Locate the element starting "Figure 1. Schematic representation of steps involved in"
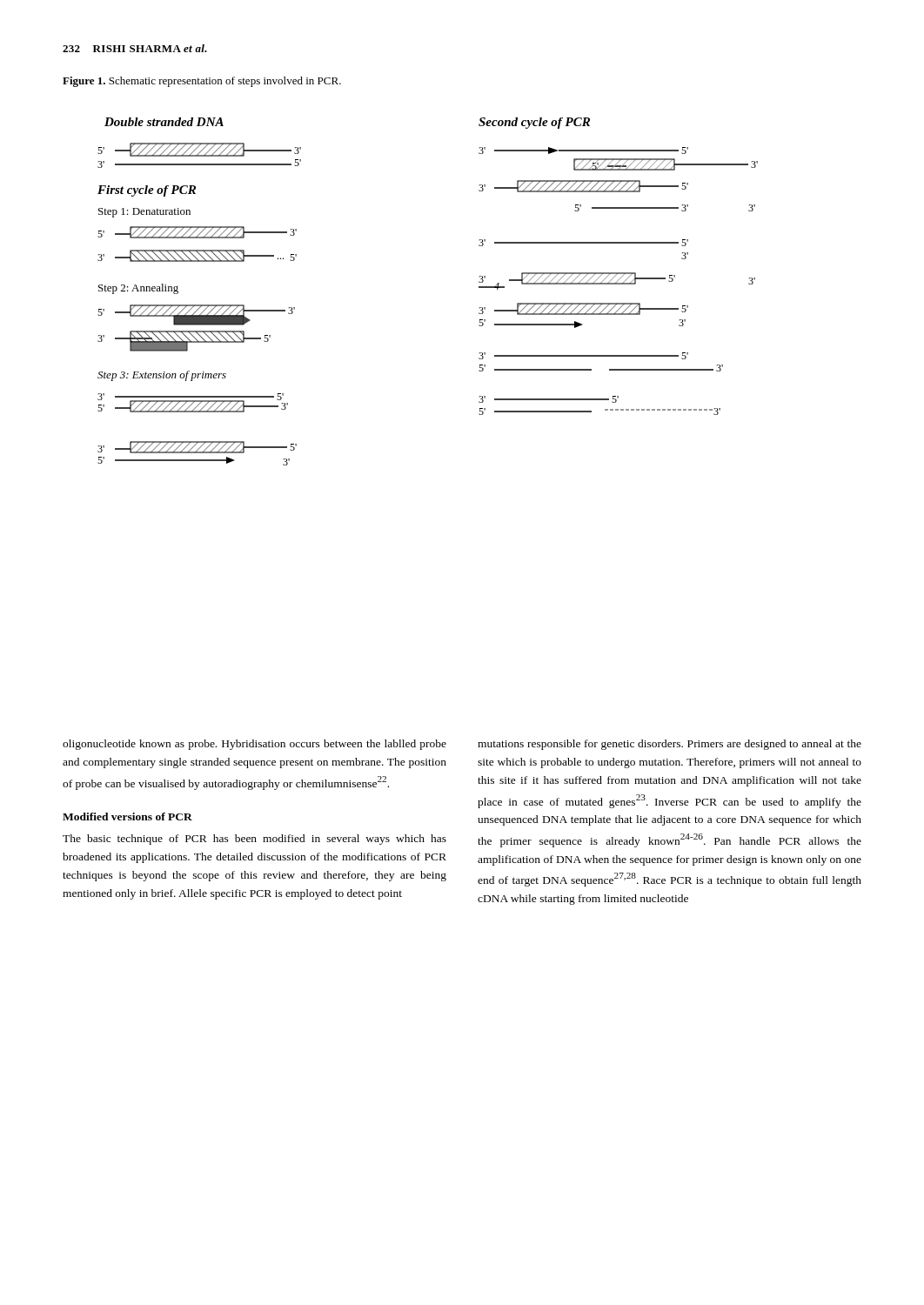Viewport: 924px width, 1305px height. point(202,81)
